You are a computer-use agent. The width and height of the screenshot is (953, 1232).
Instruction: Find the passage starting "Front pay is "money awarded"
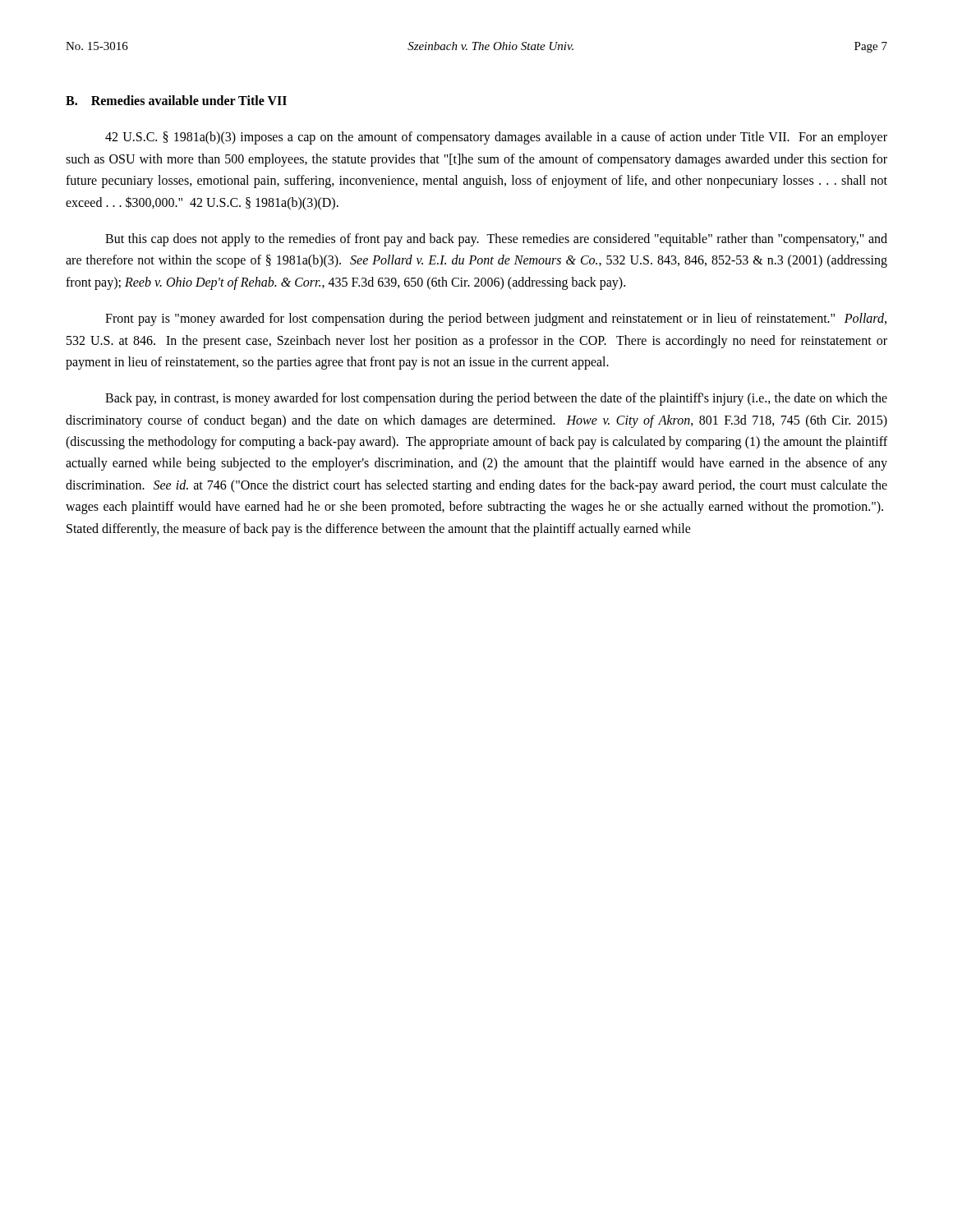(x=476, y=340)
